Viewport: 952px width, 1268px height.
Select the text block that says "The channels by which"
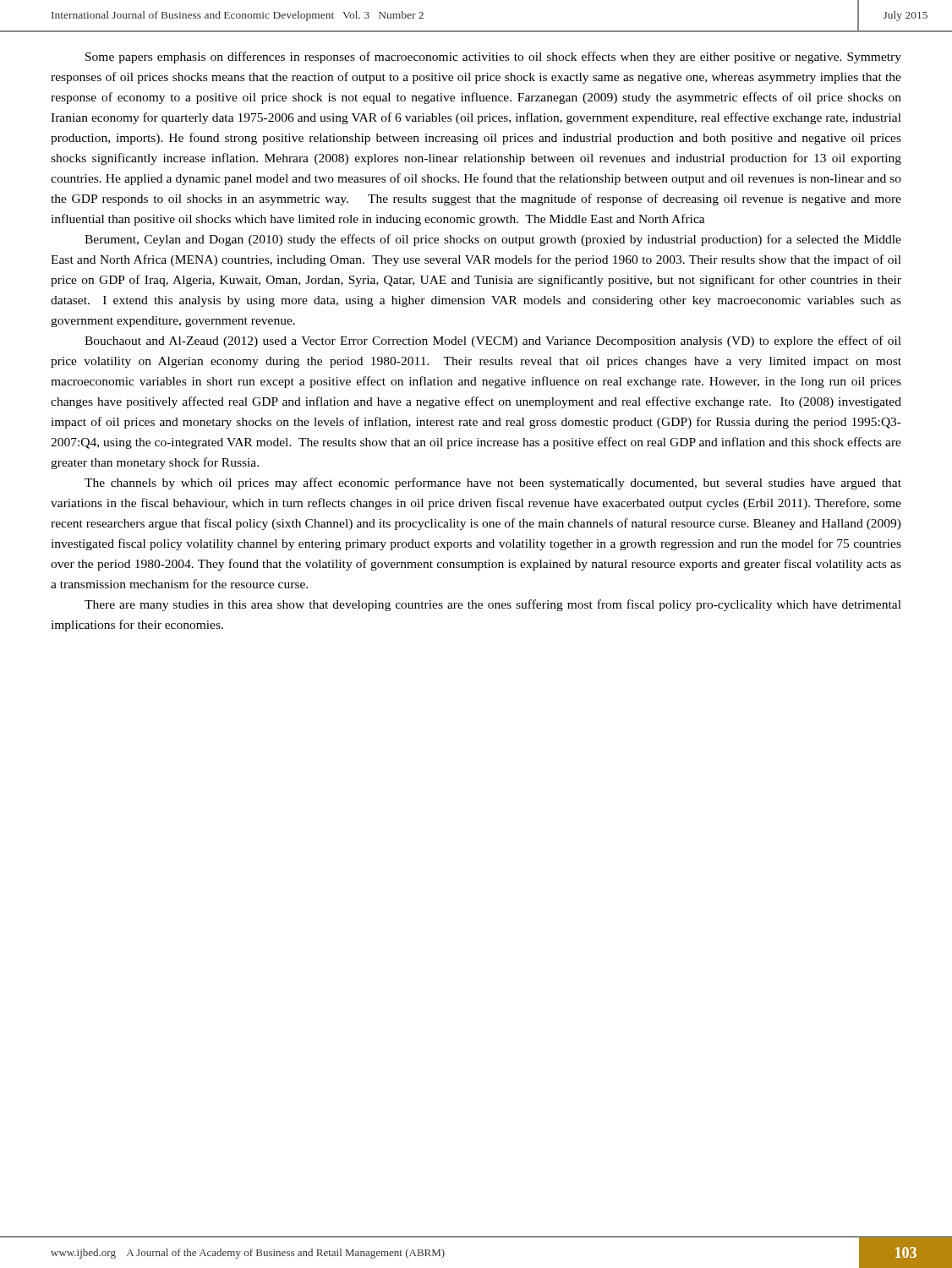coord(476,534)
